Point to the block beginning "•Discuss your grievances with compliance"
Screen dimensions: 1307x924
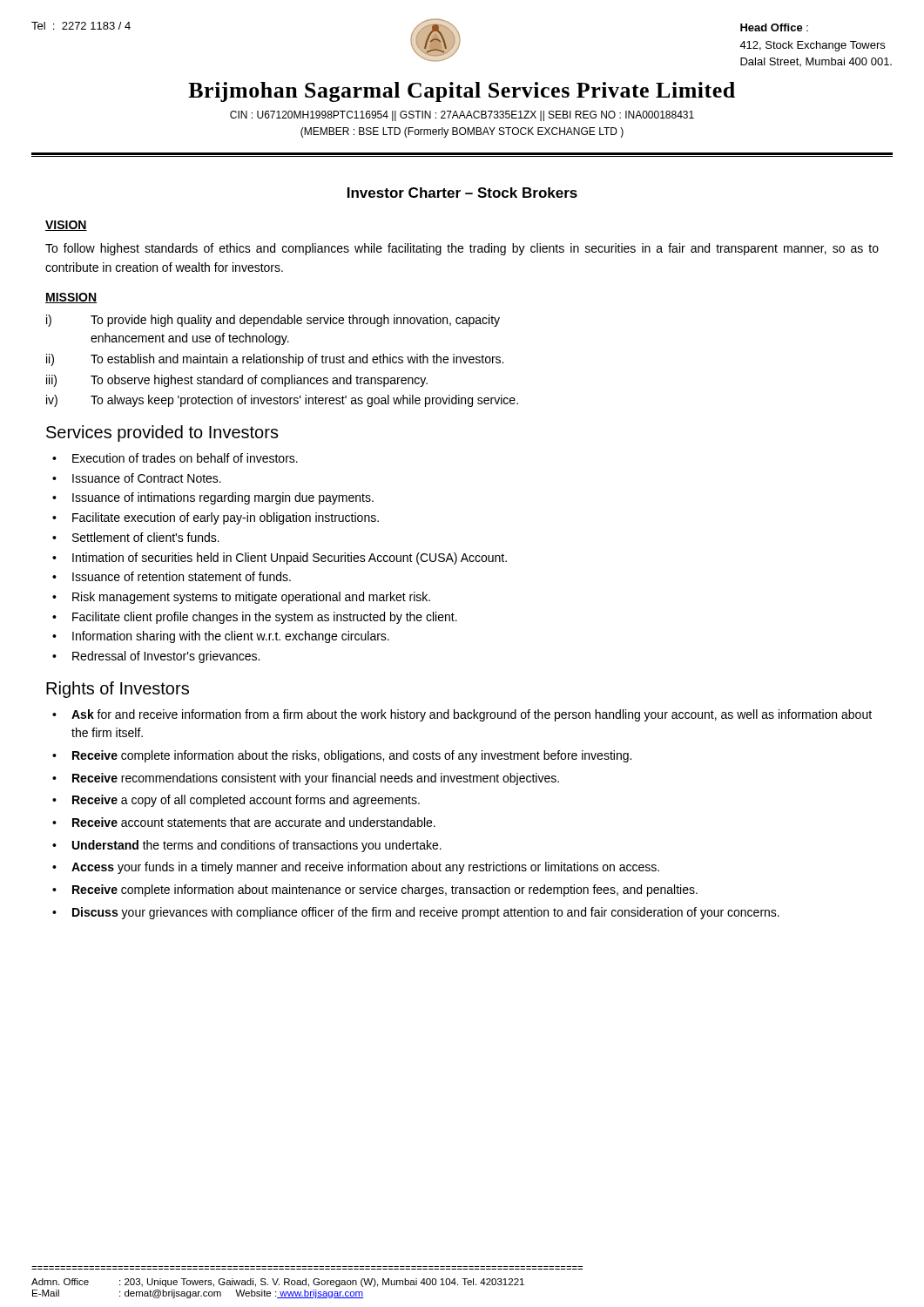point(416,913)
